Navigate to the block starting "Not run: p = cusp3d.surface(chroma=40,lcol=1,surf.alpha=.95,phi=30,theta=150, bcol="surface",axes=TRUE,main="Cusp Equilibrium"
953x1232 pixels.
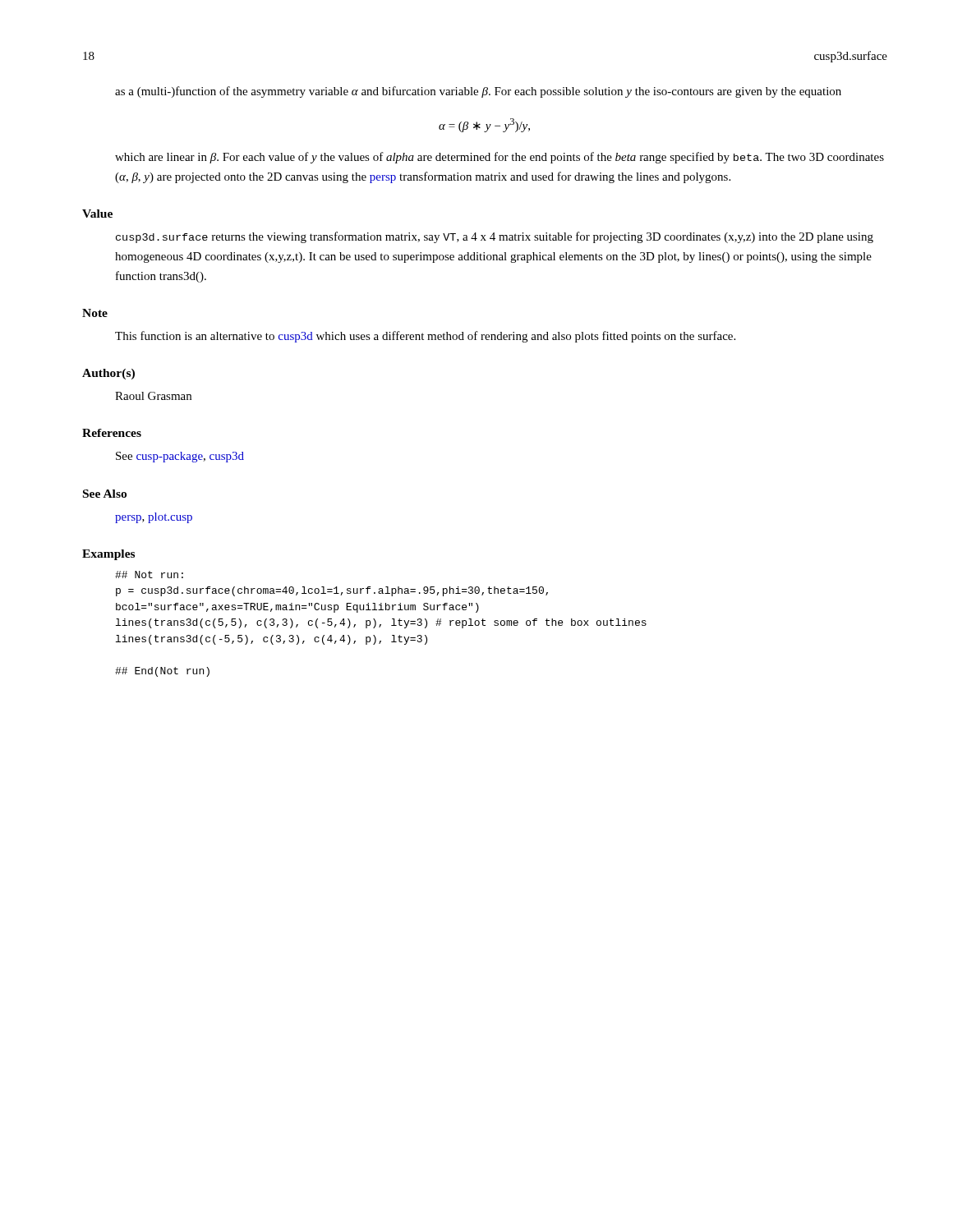click(x=501, y=624)
